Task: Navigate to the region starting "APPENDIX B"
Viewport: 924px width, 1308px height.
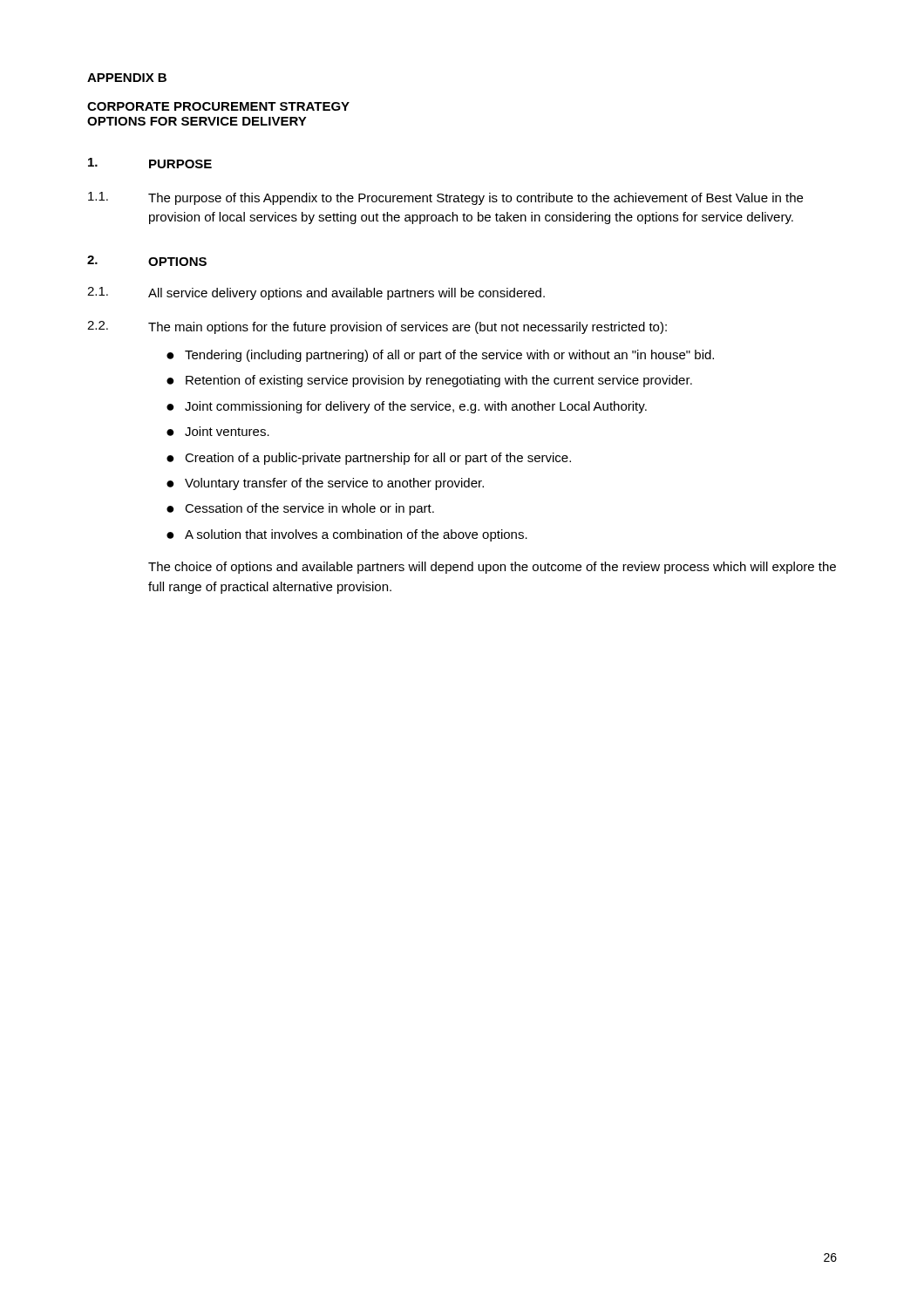Action: 127,77
